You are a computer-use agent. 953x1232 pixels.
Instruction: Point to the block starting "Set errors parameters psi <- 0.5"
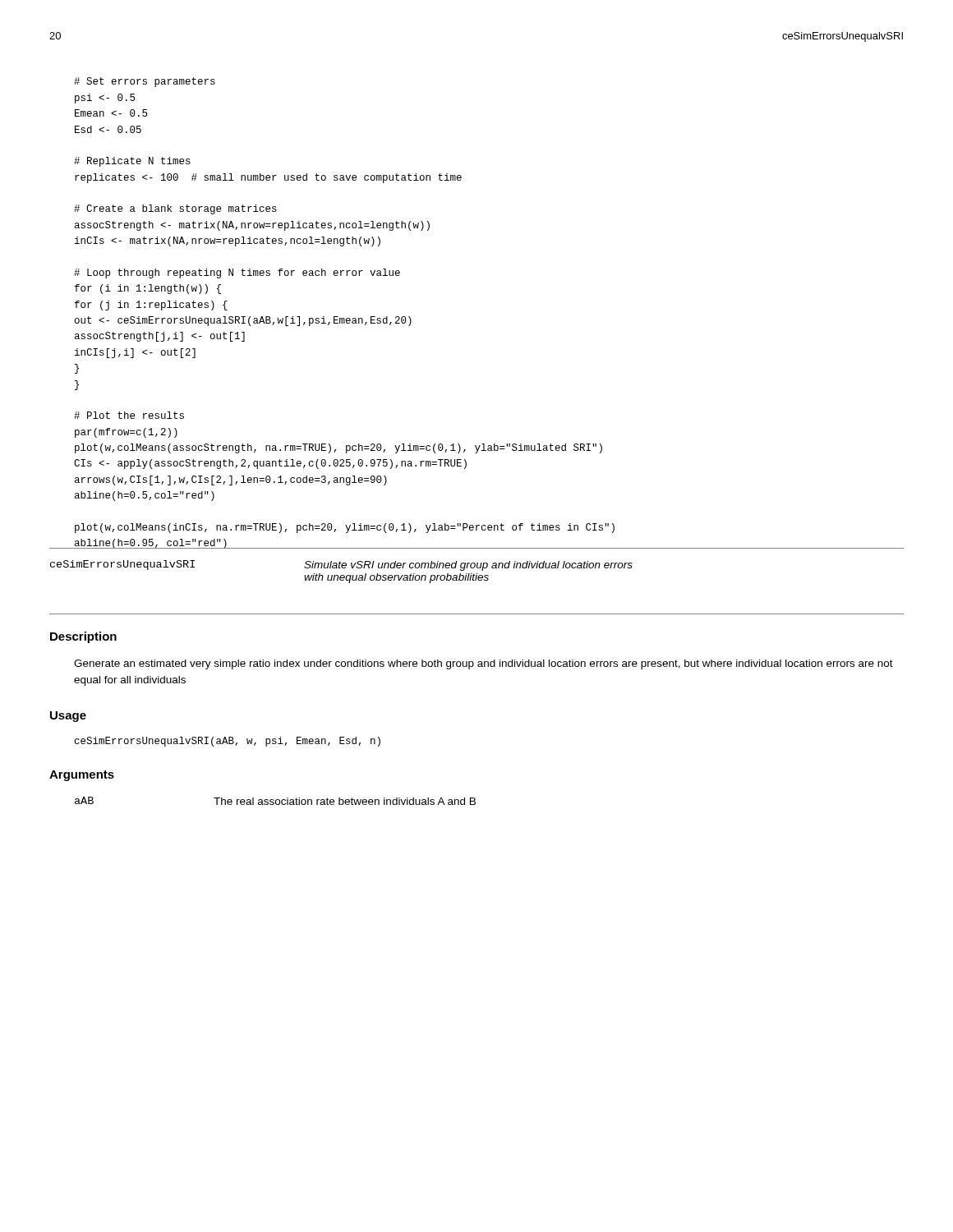tap(345, 313)
